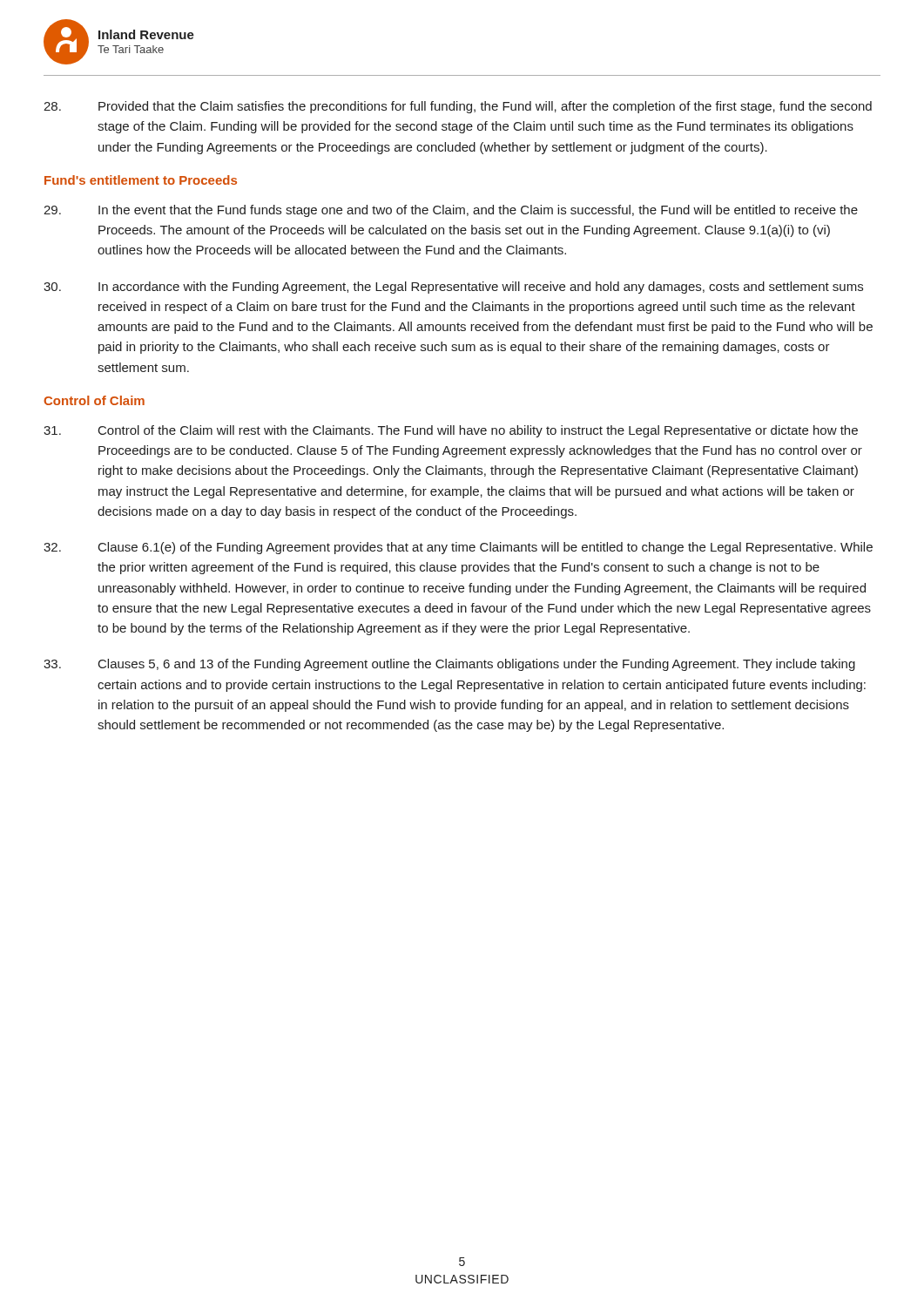Click on the text block starting "Fund's entitlement to Proceeds"
This screenshot has height=1307, width=924.
[141, 180]
